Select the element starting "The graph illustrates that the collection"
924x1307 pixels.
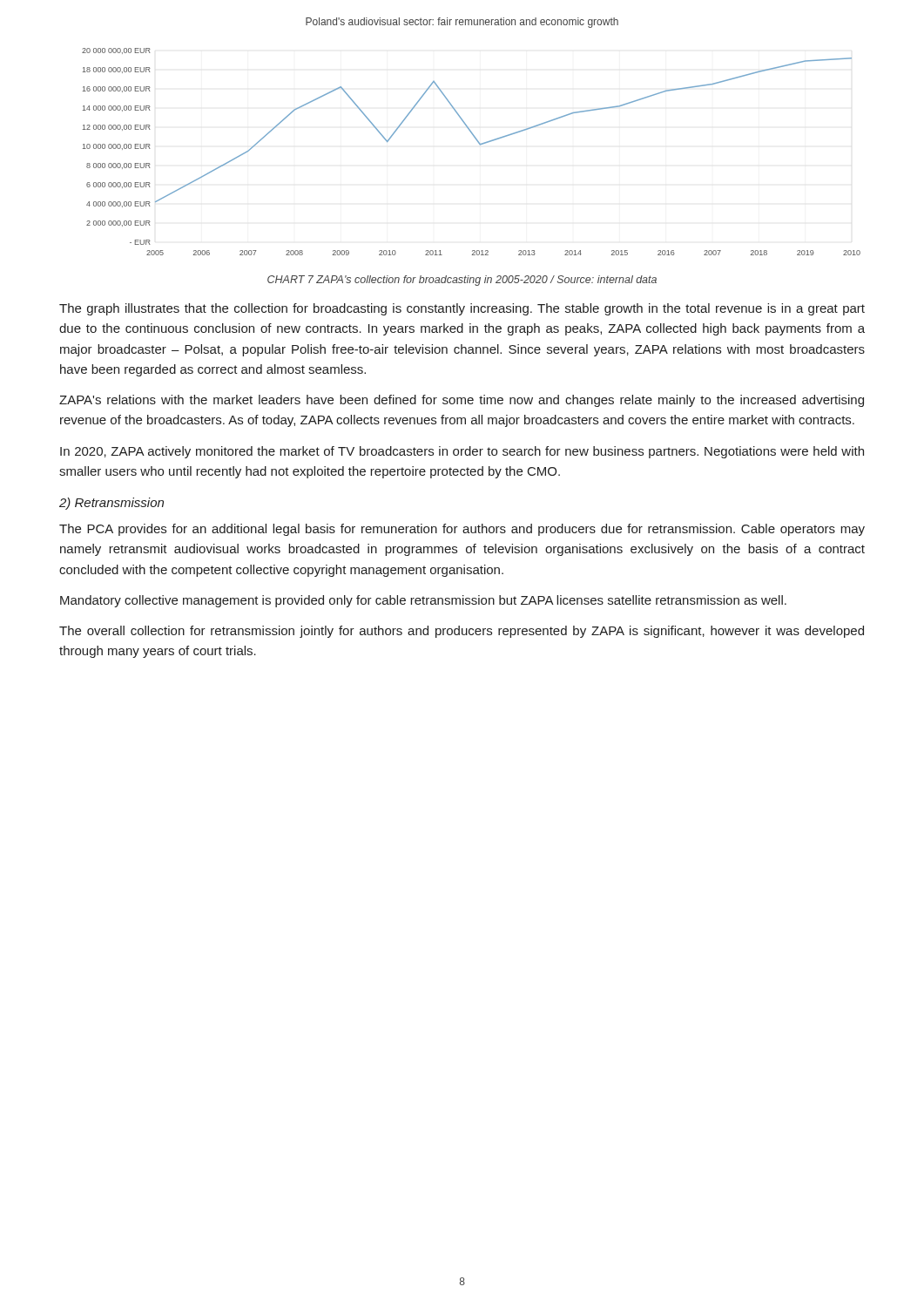coord(462,338)
